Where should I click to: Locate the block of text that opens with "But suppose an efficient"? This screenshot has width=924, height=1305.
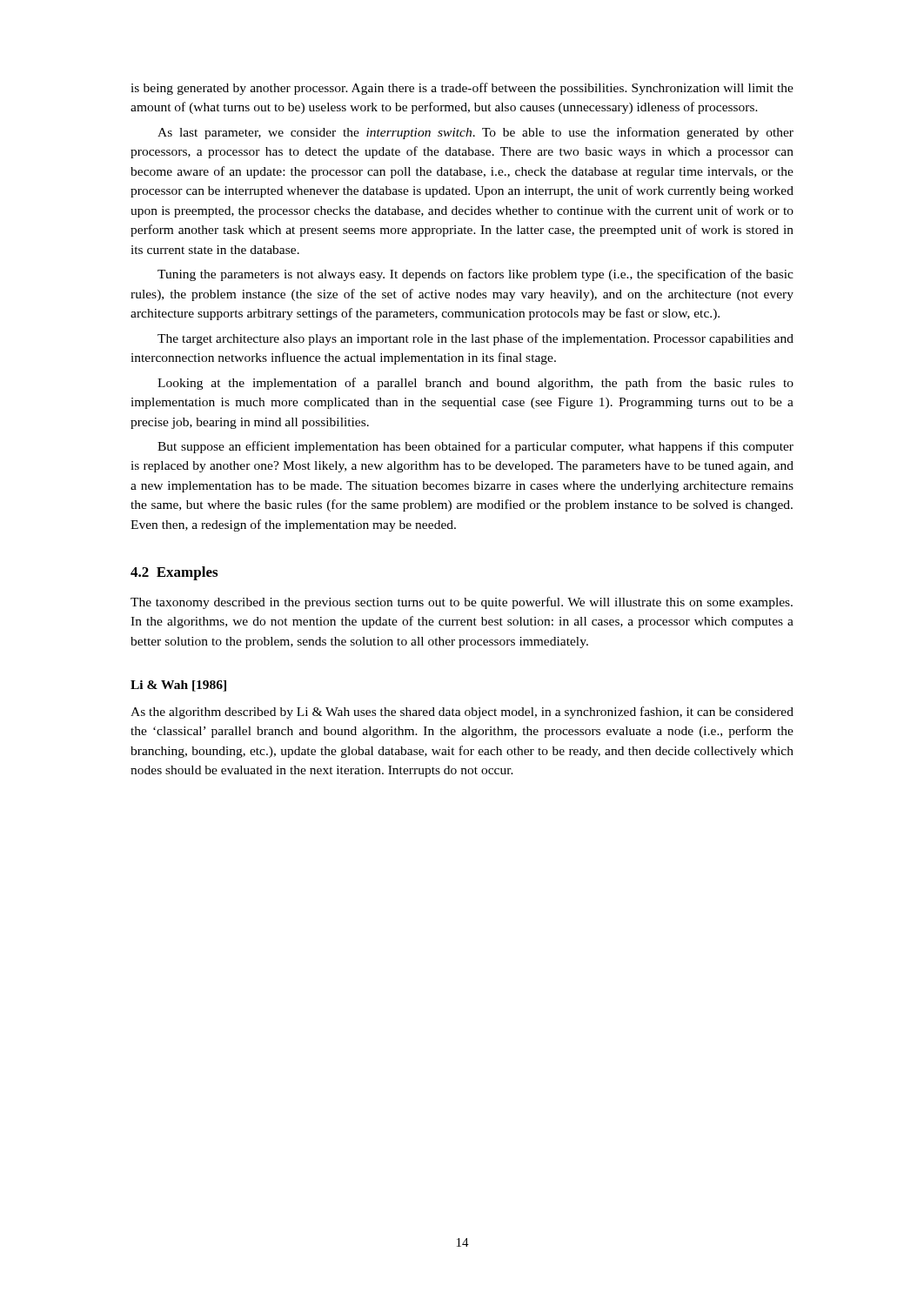[x=462, y=486]
